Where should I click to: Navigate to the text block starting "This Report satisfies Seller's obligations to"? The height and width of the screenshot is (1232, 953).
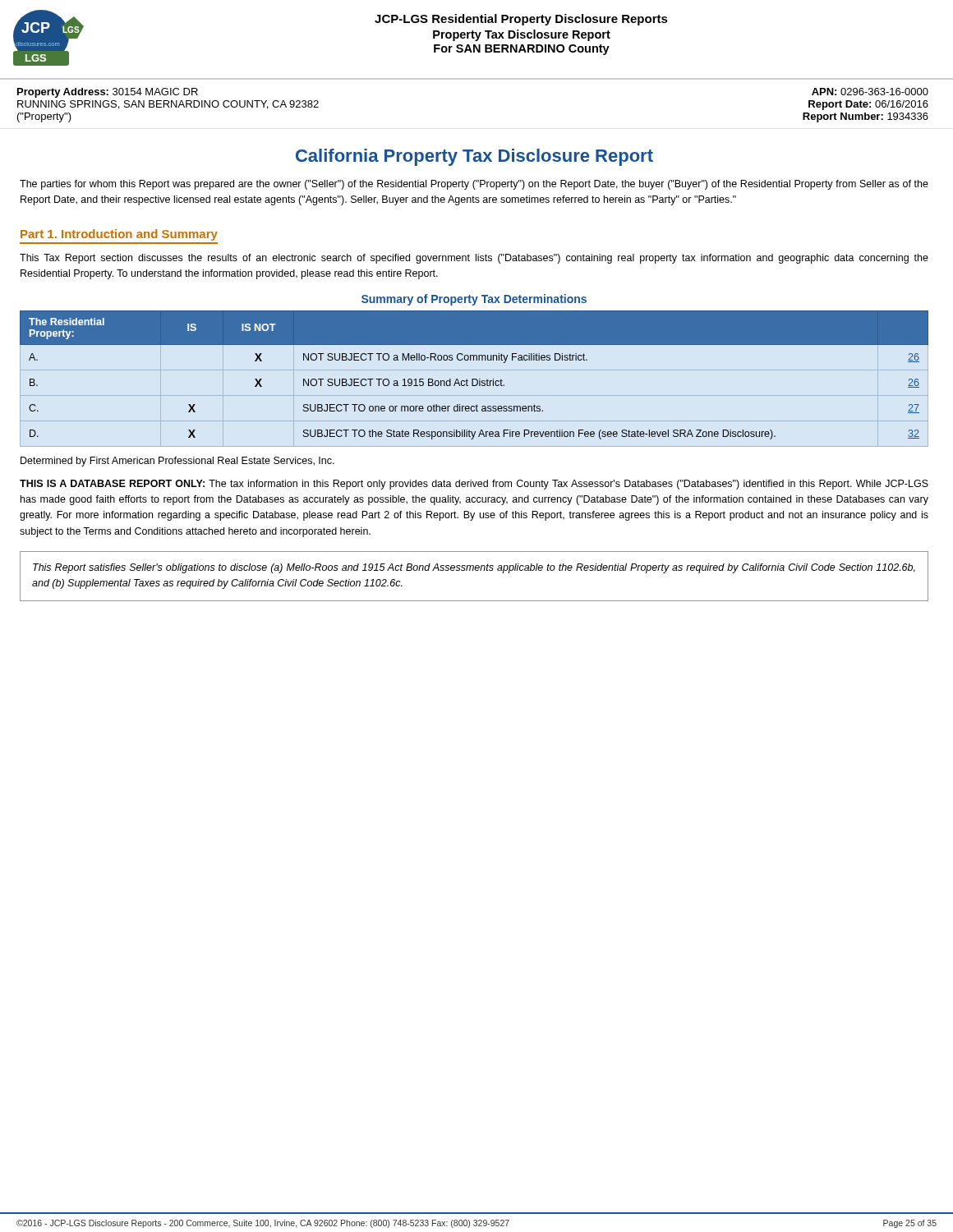474,575
